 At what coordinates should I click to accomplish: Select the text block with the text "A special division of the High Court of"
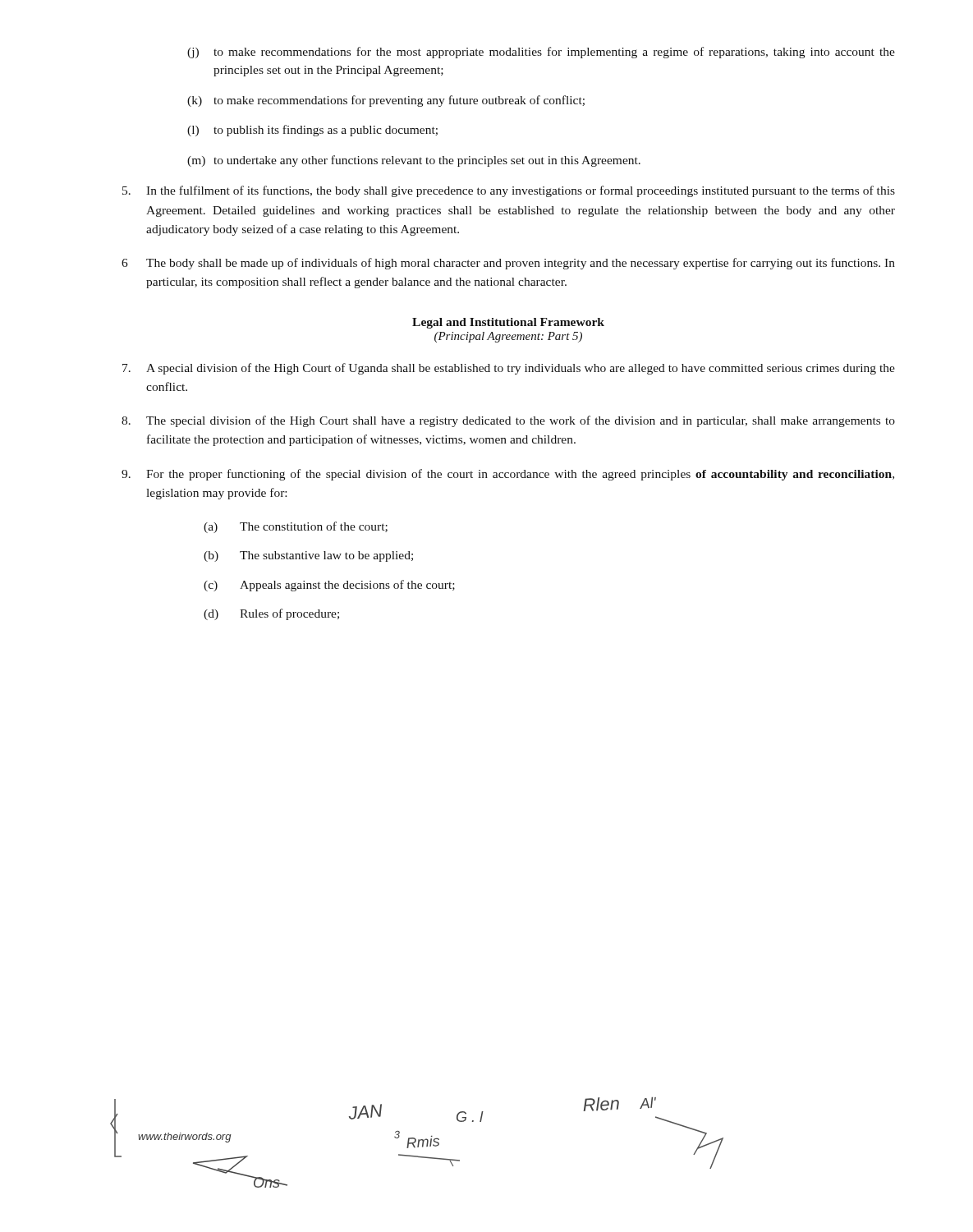click(508, 377)
